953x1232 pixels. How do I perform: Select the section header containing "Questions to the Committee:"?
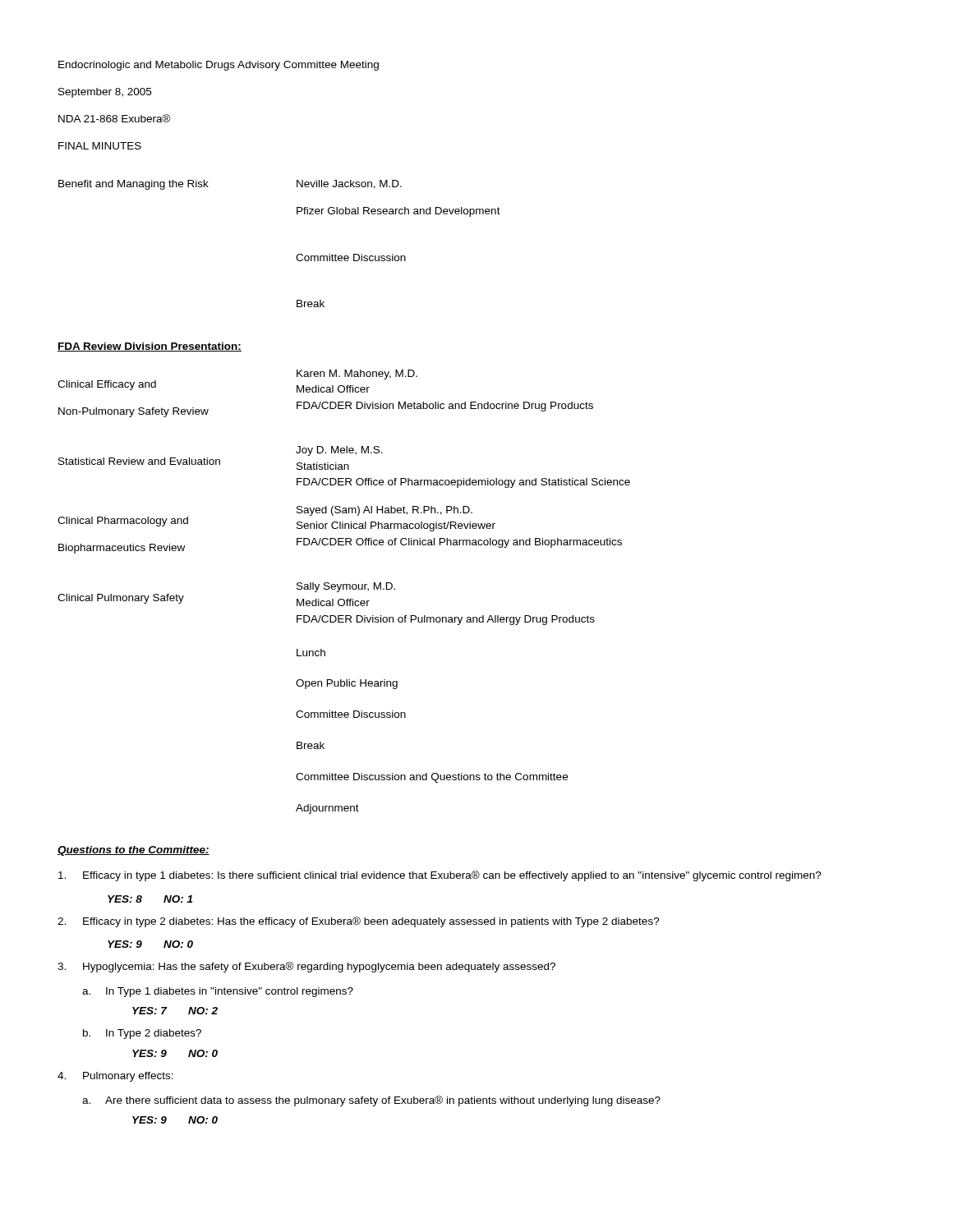[133, 850]
